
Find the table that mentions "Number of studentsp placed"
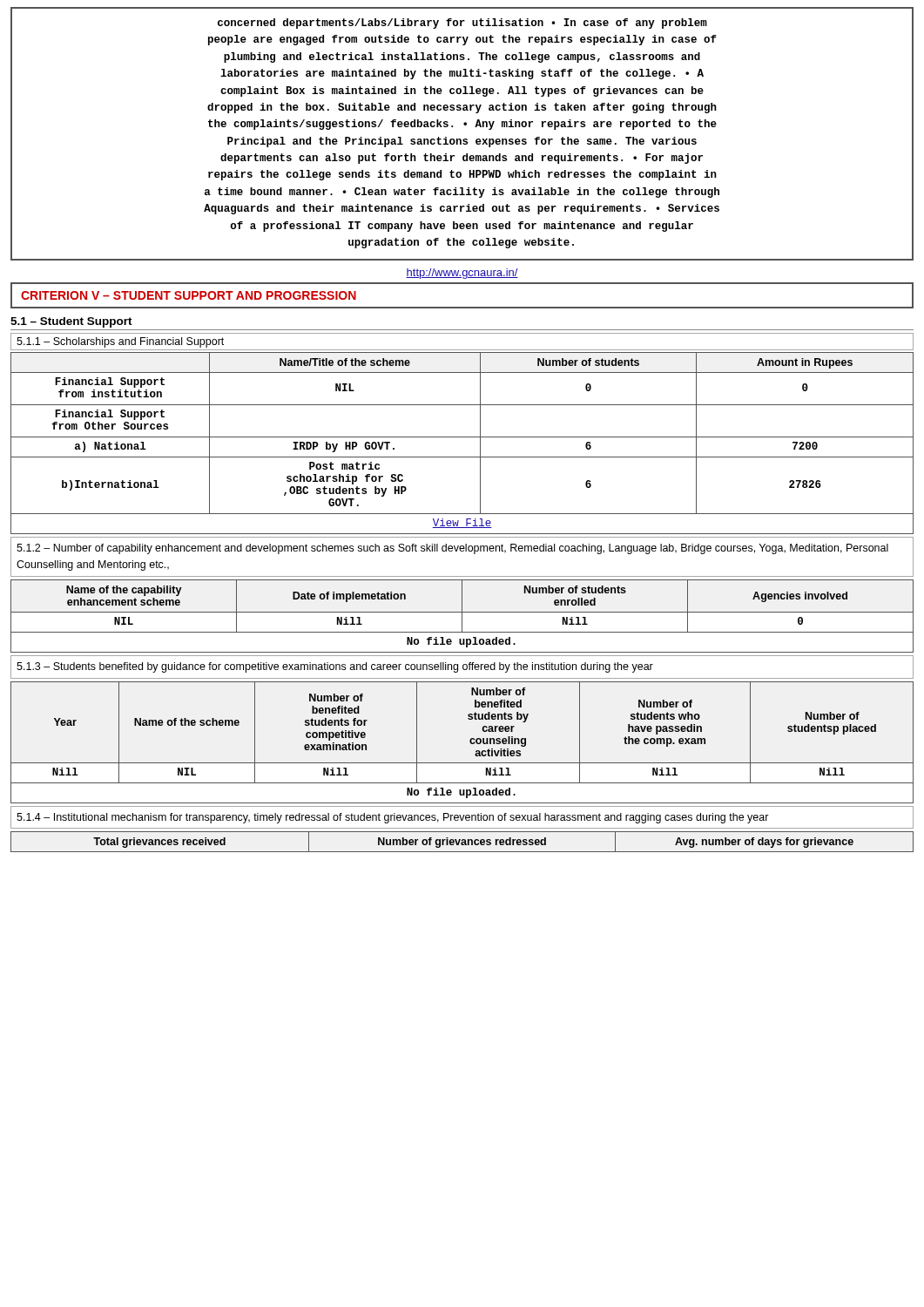click(x=462, y=742)
